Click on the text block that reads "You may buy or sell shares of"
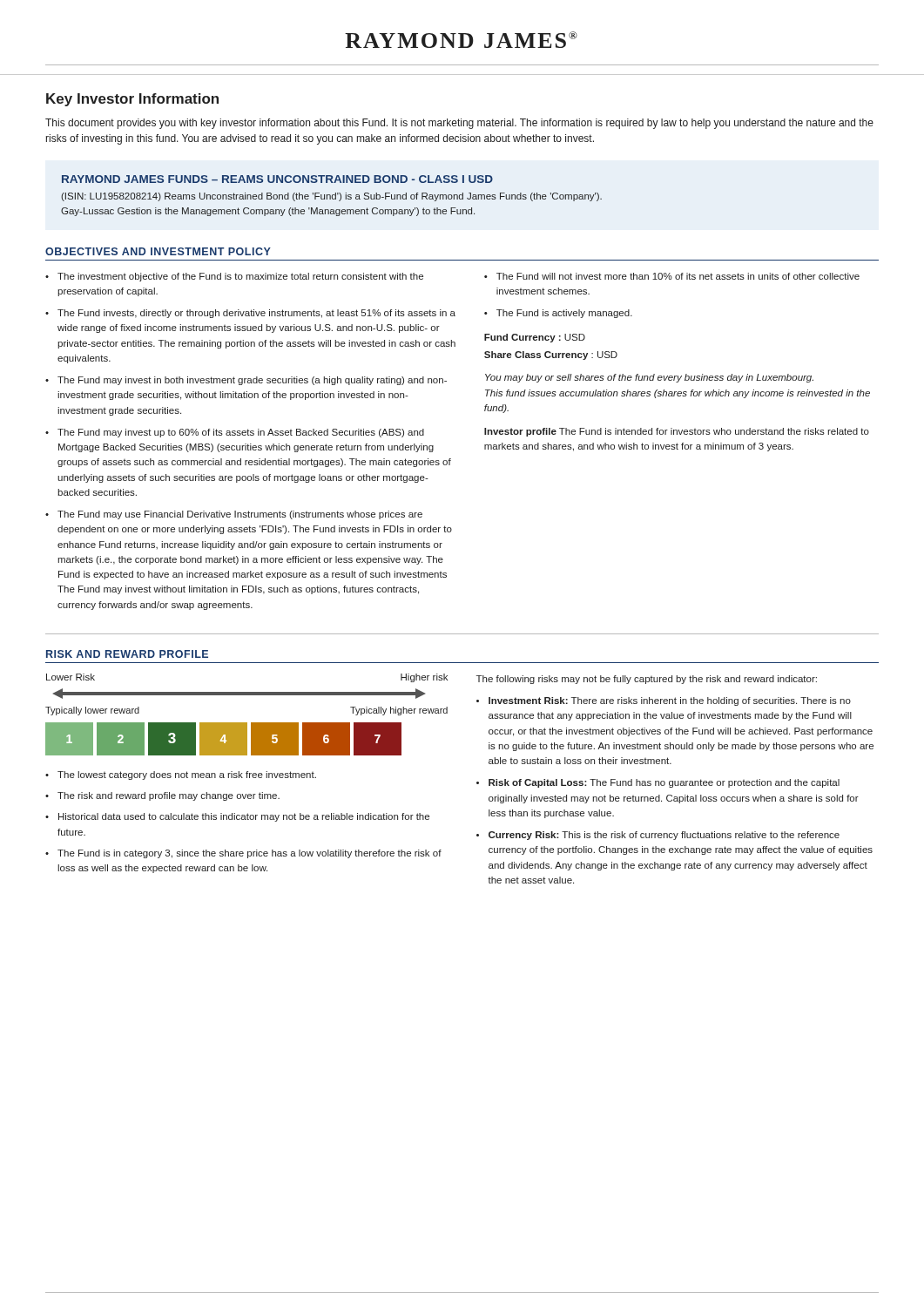Screen dimensions: 1307x924 point(677,393)
